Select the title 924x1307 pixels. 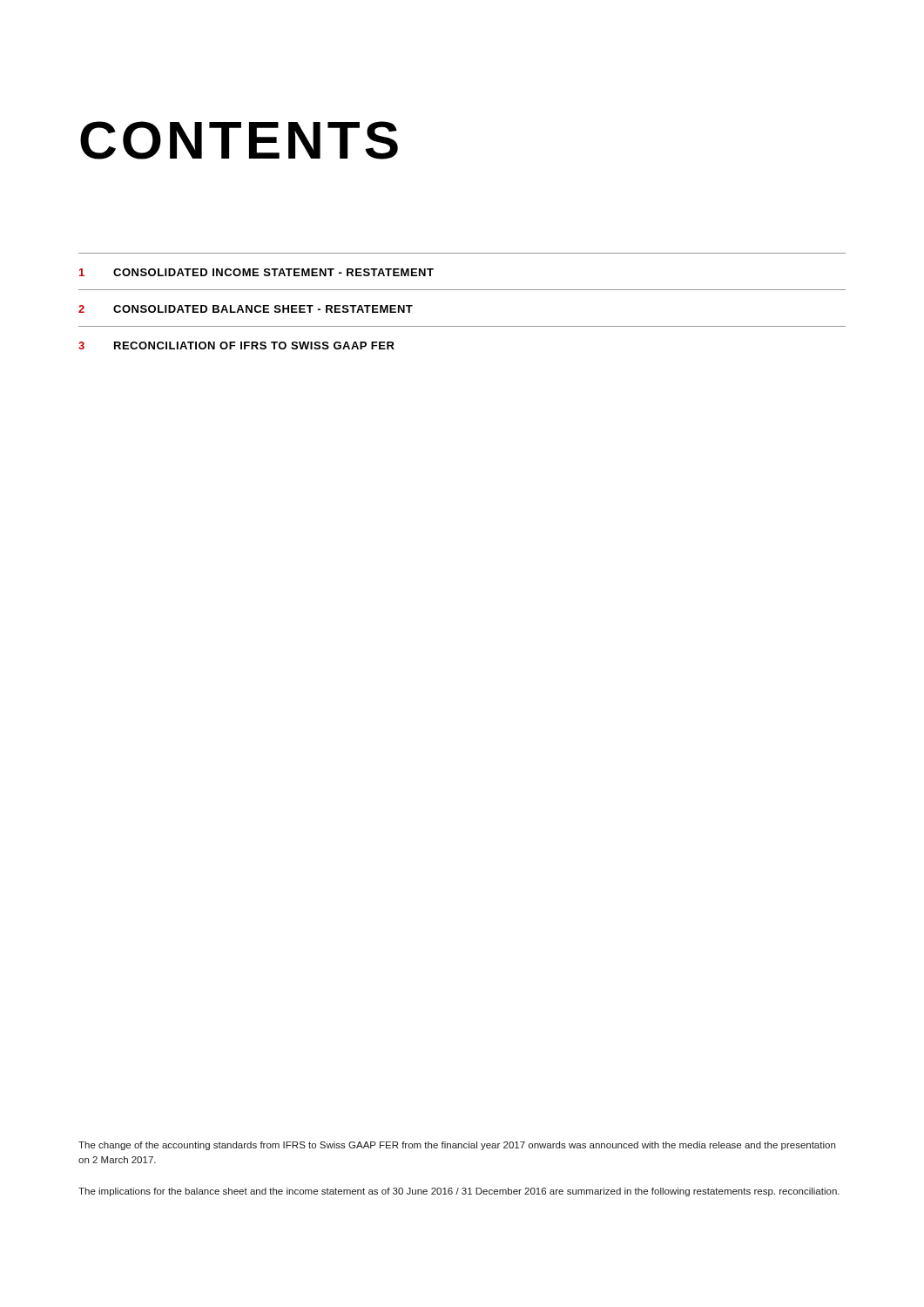[241, 140]
